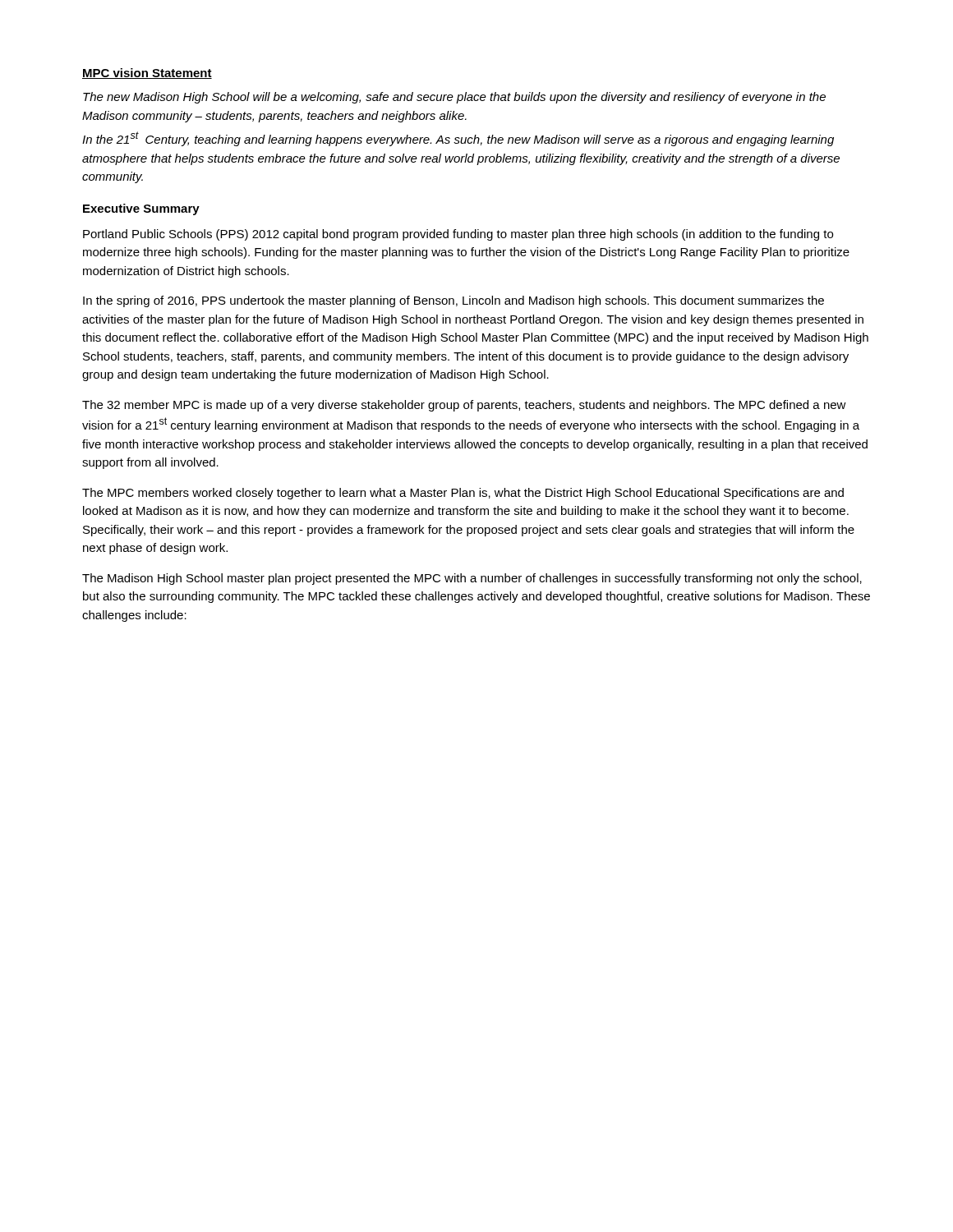This screenshot has width=953, height=1232.
Task: Click on the block starting "The new Madison High School will"
Action: pyautogui.click(x=454, y=106)
